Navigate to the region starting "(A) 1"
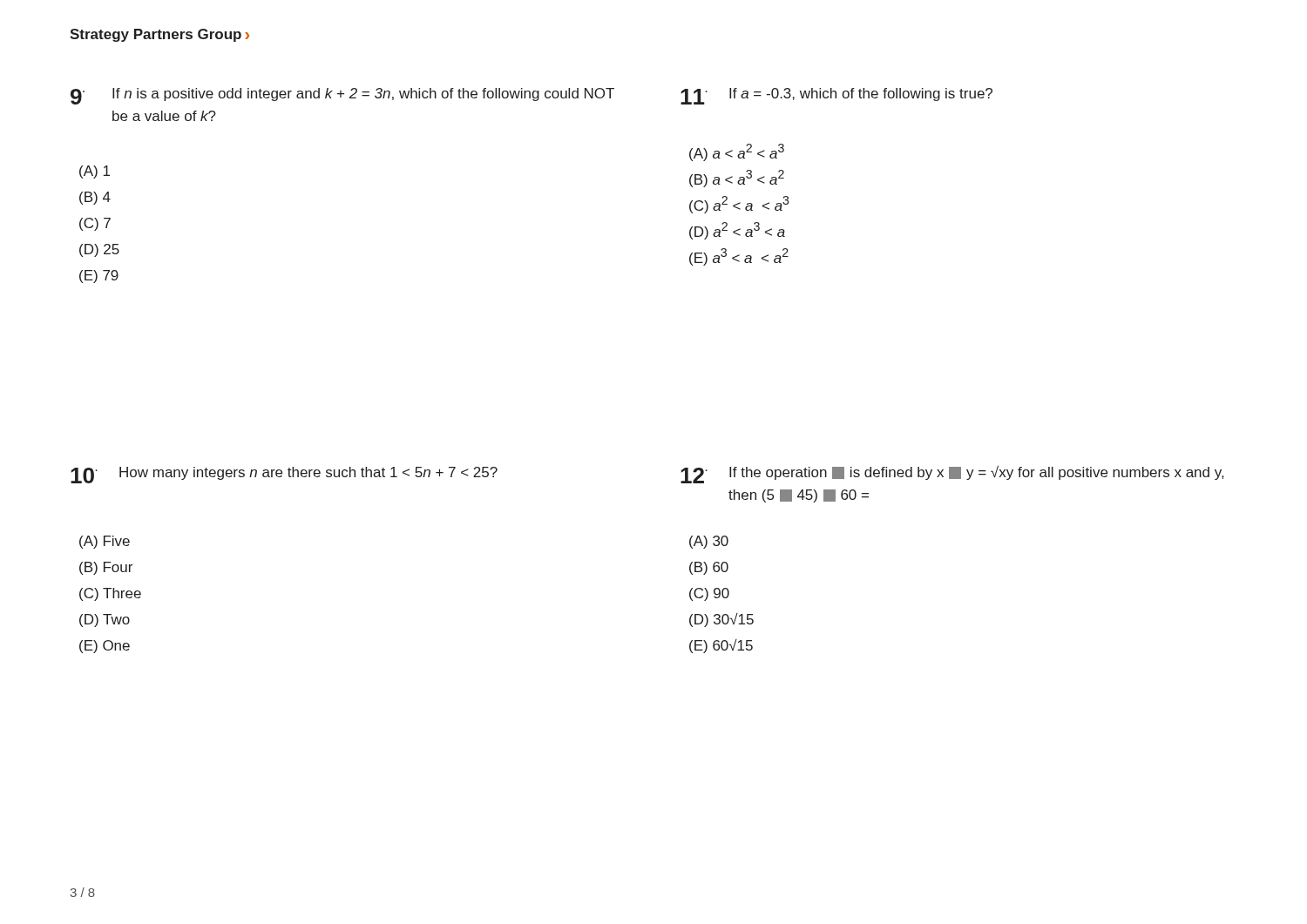Image resolution: width=1307 pixels, height=924 pixels. tap(94, 171)
